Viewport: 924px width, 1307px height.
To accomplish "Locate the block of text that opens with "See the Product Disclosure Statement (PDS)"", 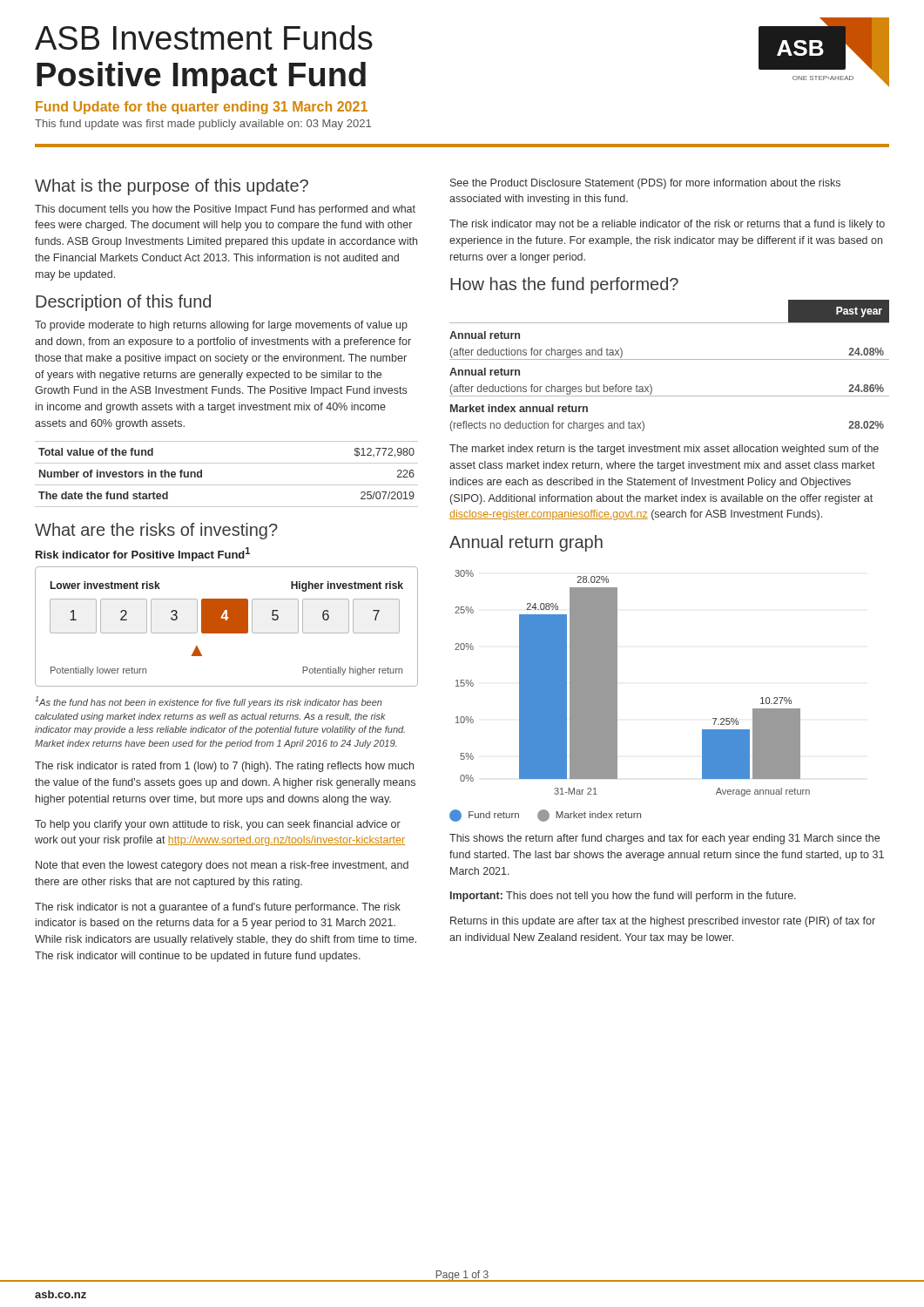I will coord(645,191).
